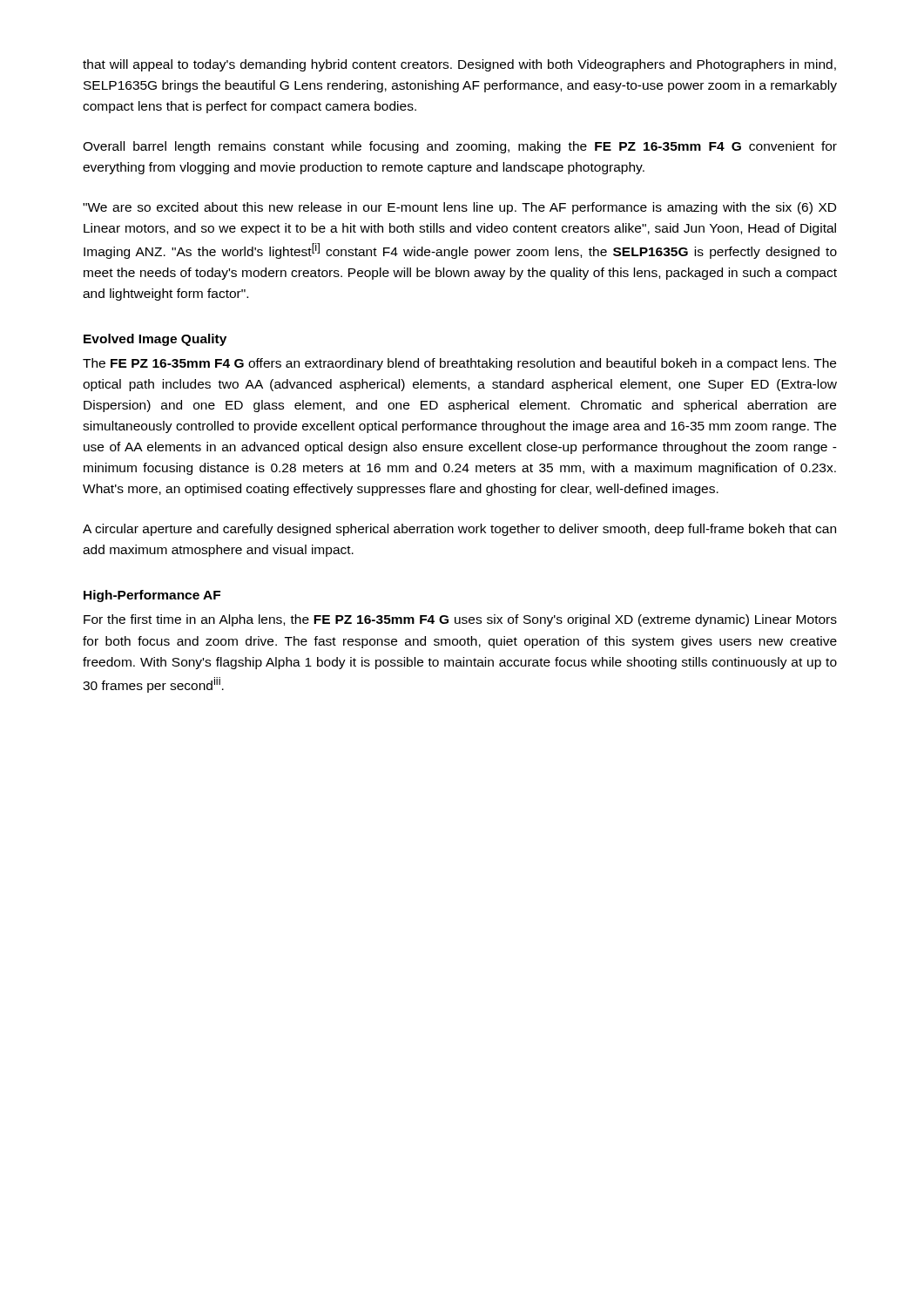Click on the region starting "High-Performance AF"

152,595
